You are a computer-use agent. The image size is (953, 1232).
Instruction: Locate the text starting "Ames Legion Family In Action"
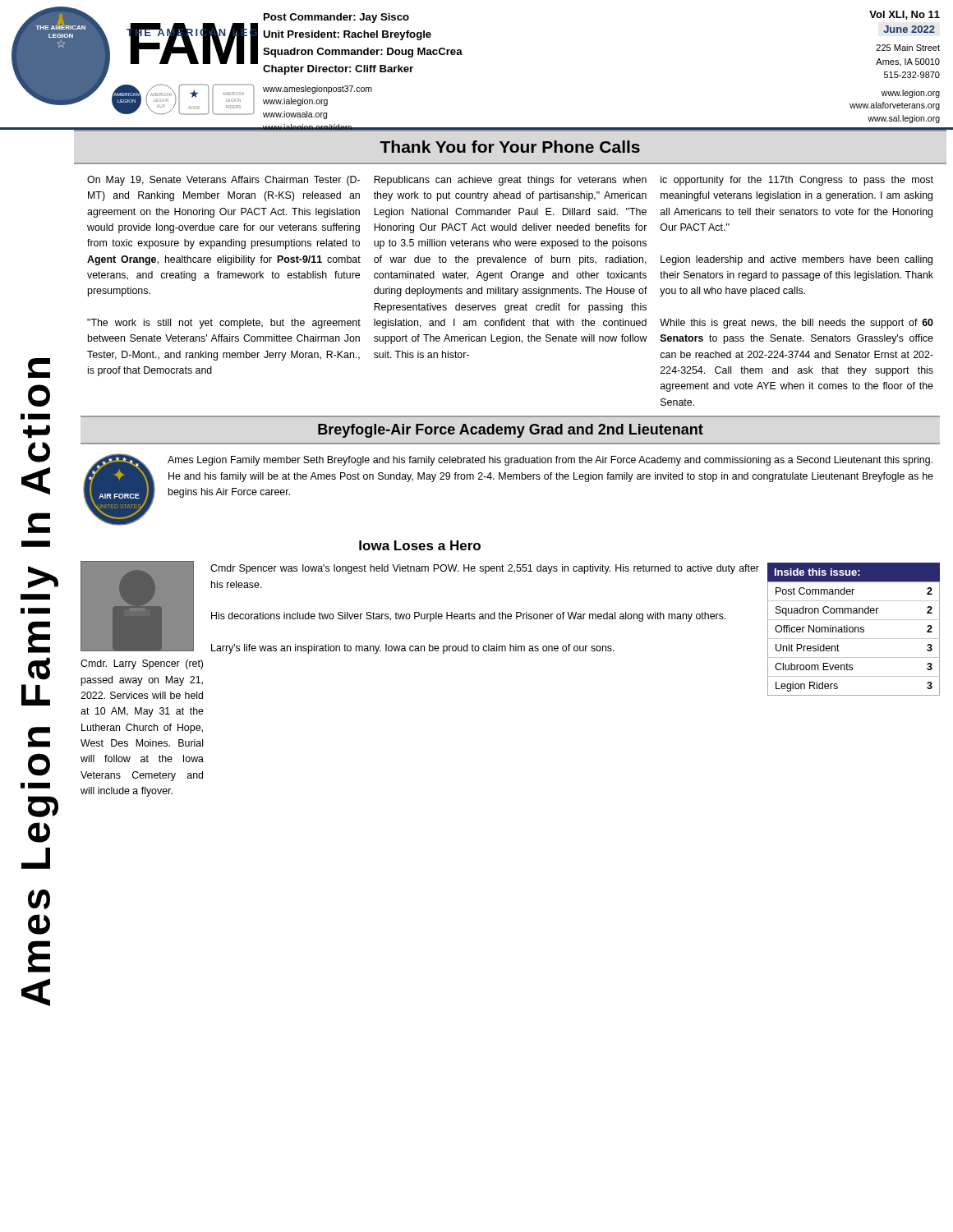pos(36,680)
